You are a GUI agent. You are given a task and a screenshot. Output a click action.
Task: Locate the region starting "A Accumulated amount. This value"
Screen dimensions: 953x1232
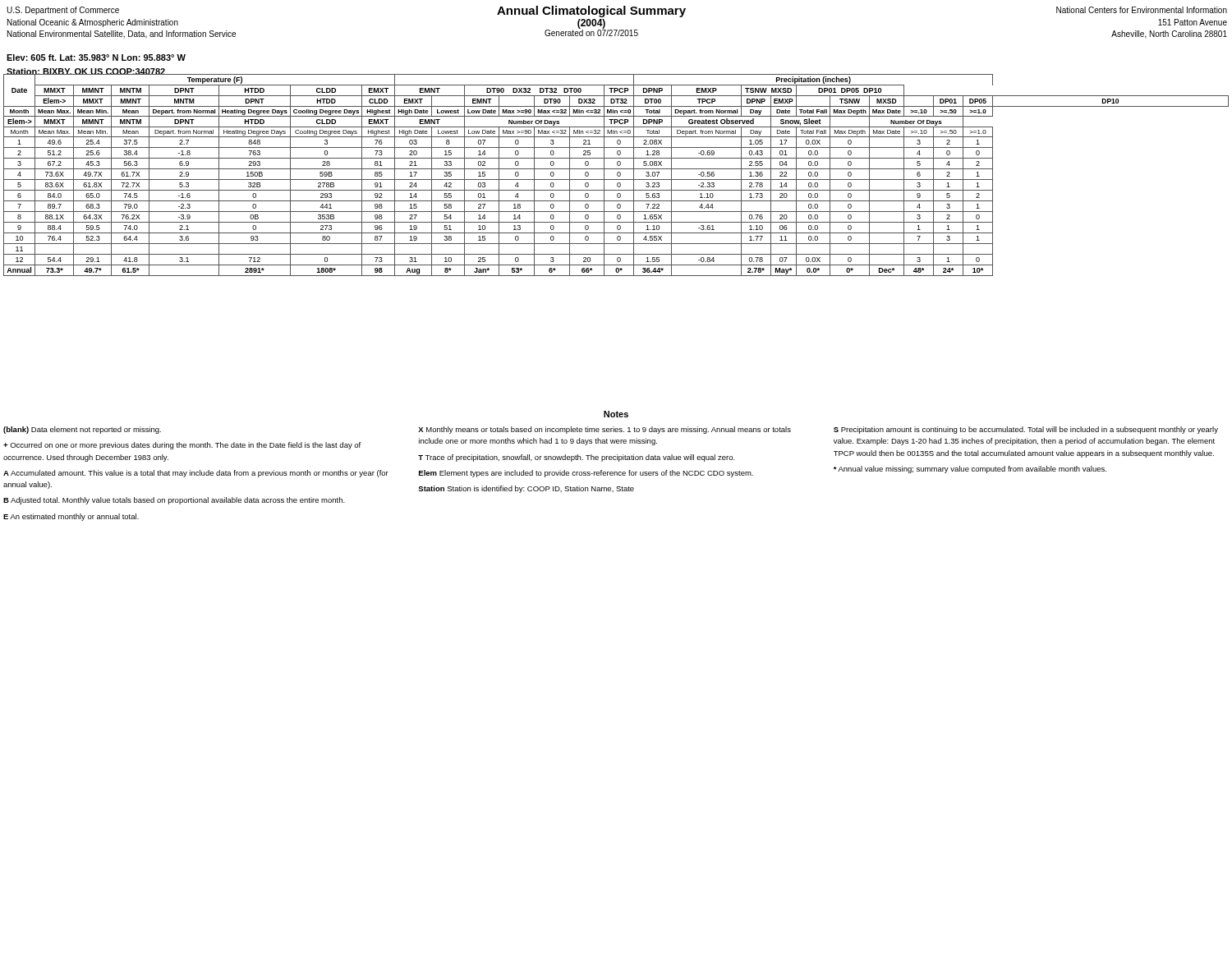point(196,478)
